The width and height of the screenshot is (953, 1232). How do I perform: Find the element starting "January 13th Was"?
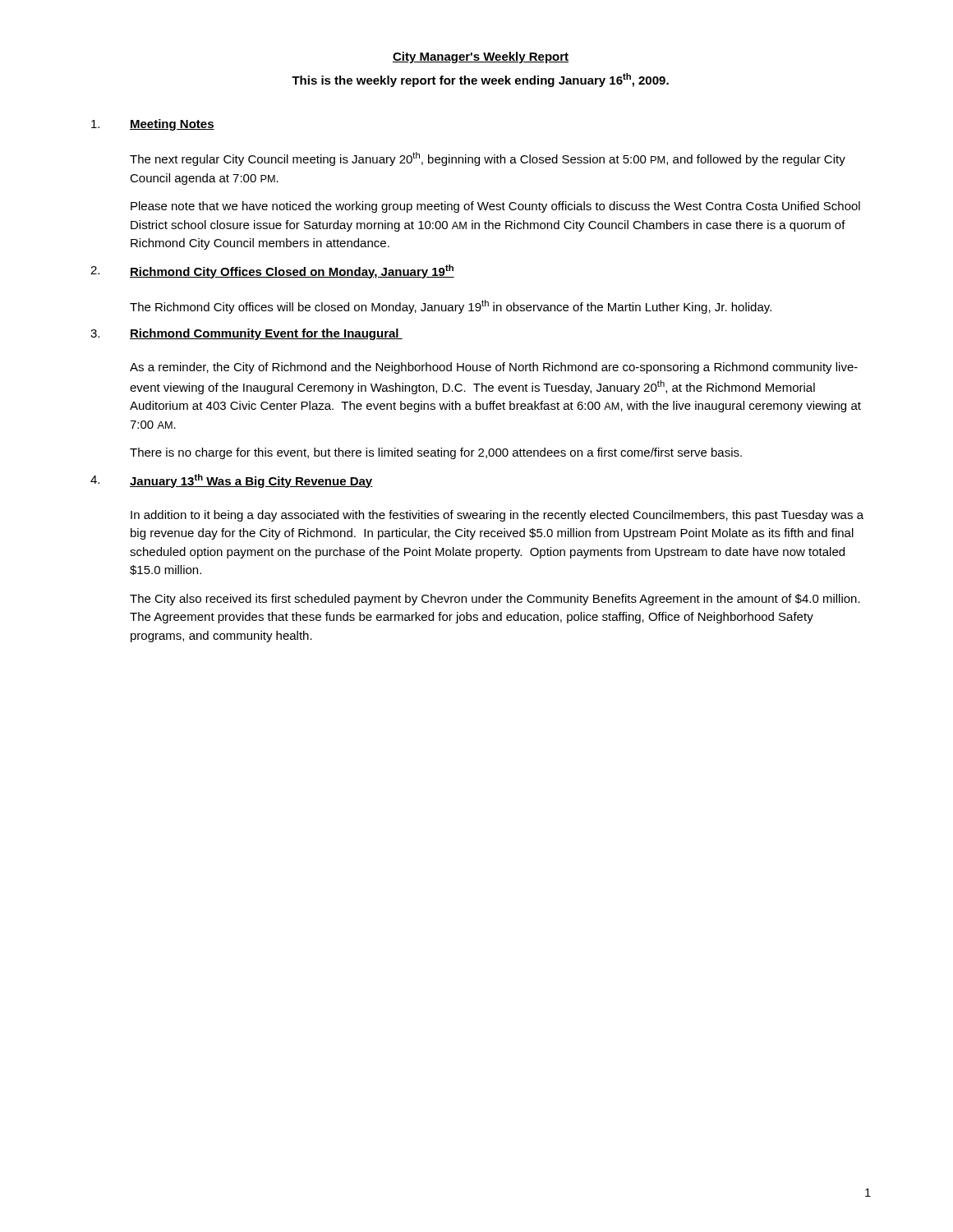[251, 480]
